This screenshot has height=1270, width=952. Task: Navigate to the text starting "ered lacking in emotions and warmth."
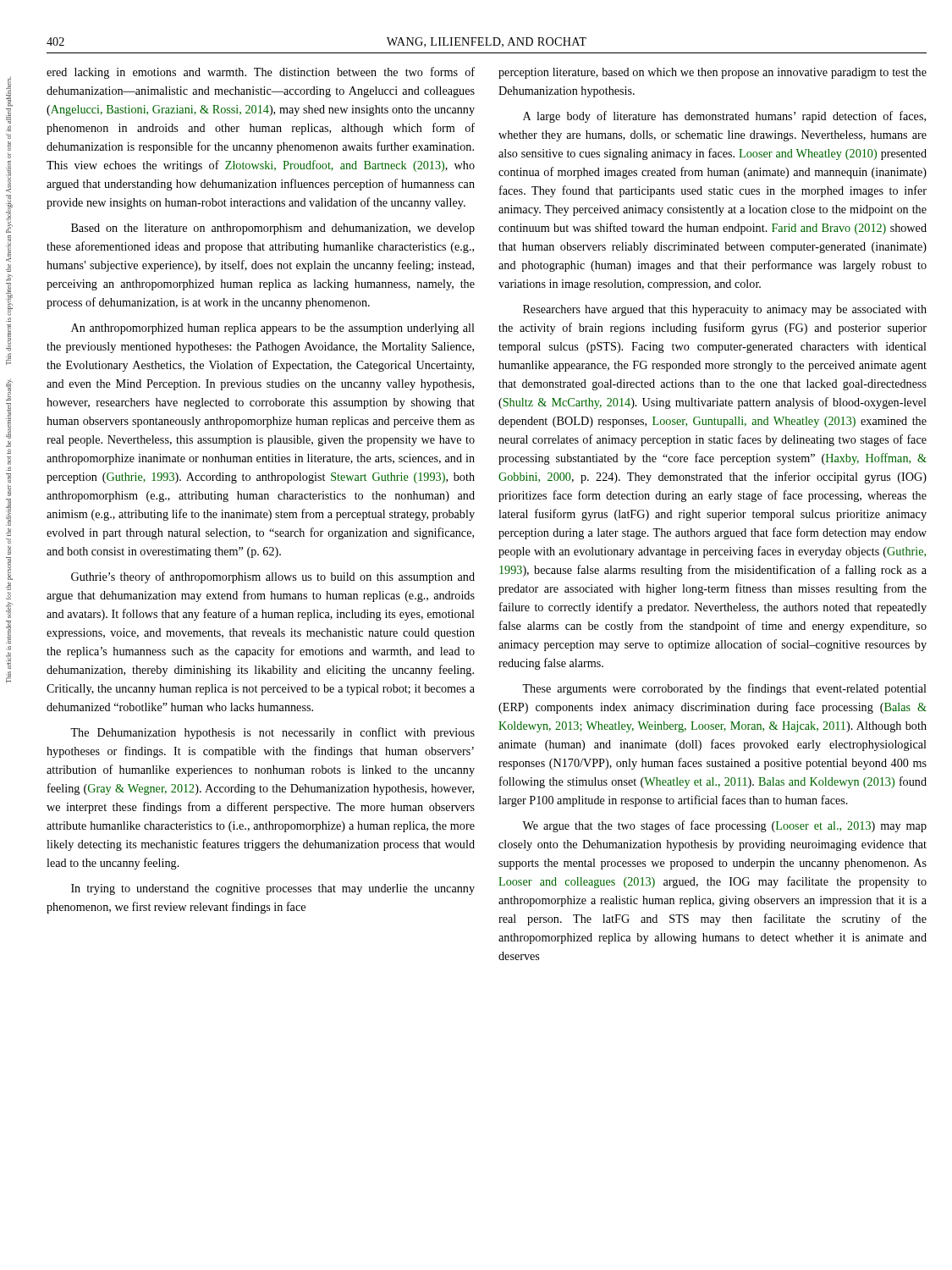click(x=261, y=137)
